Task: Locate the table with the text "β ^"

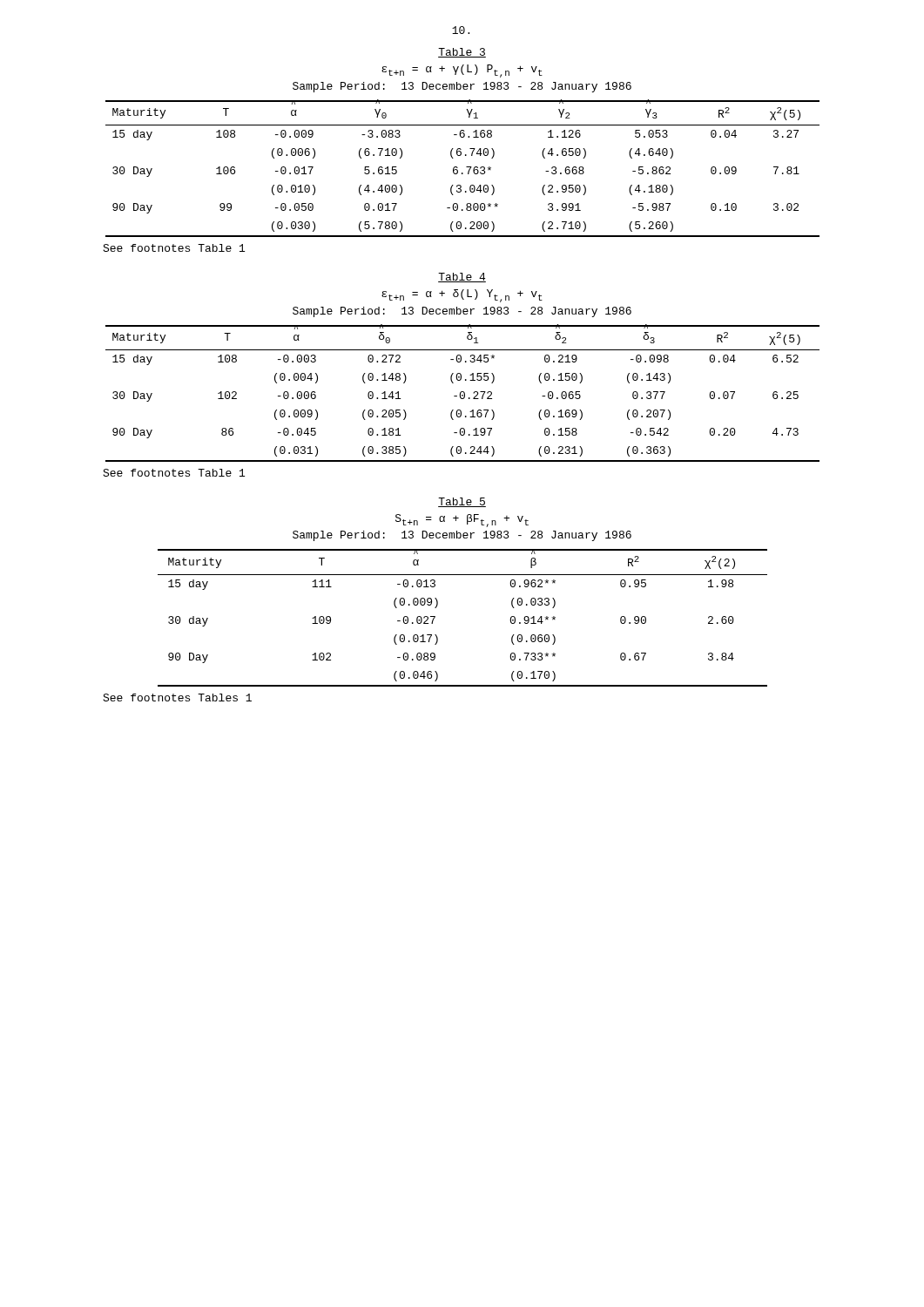Action: (462, 618)
